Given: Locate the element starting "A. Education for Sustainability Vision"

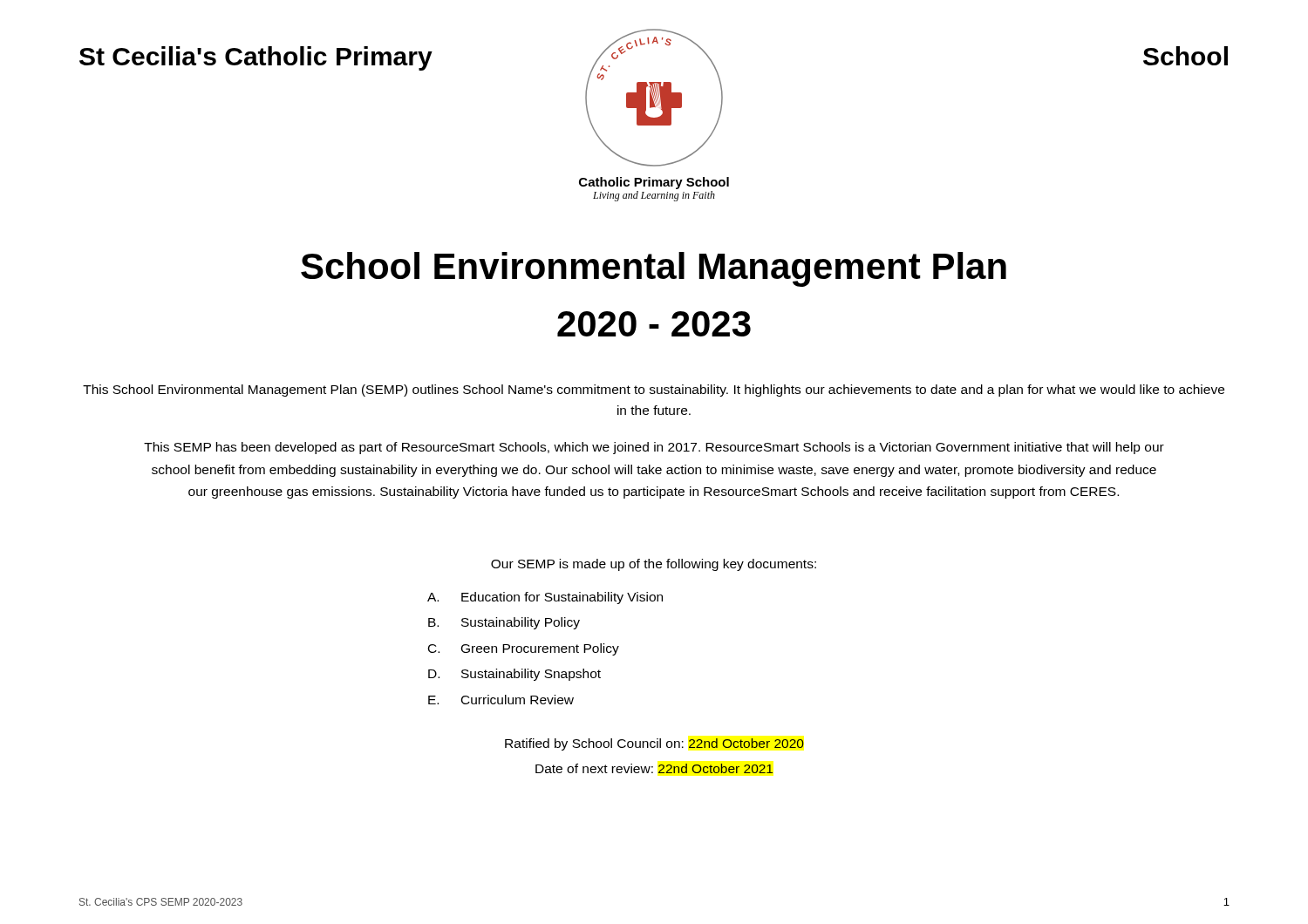Looking at the screenshot, I should pyautogui.click(x=546, y=597).
